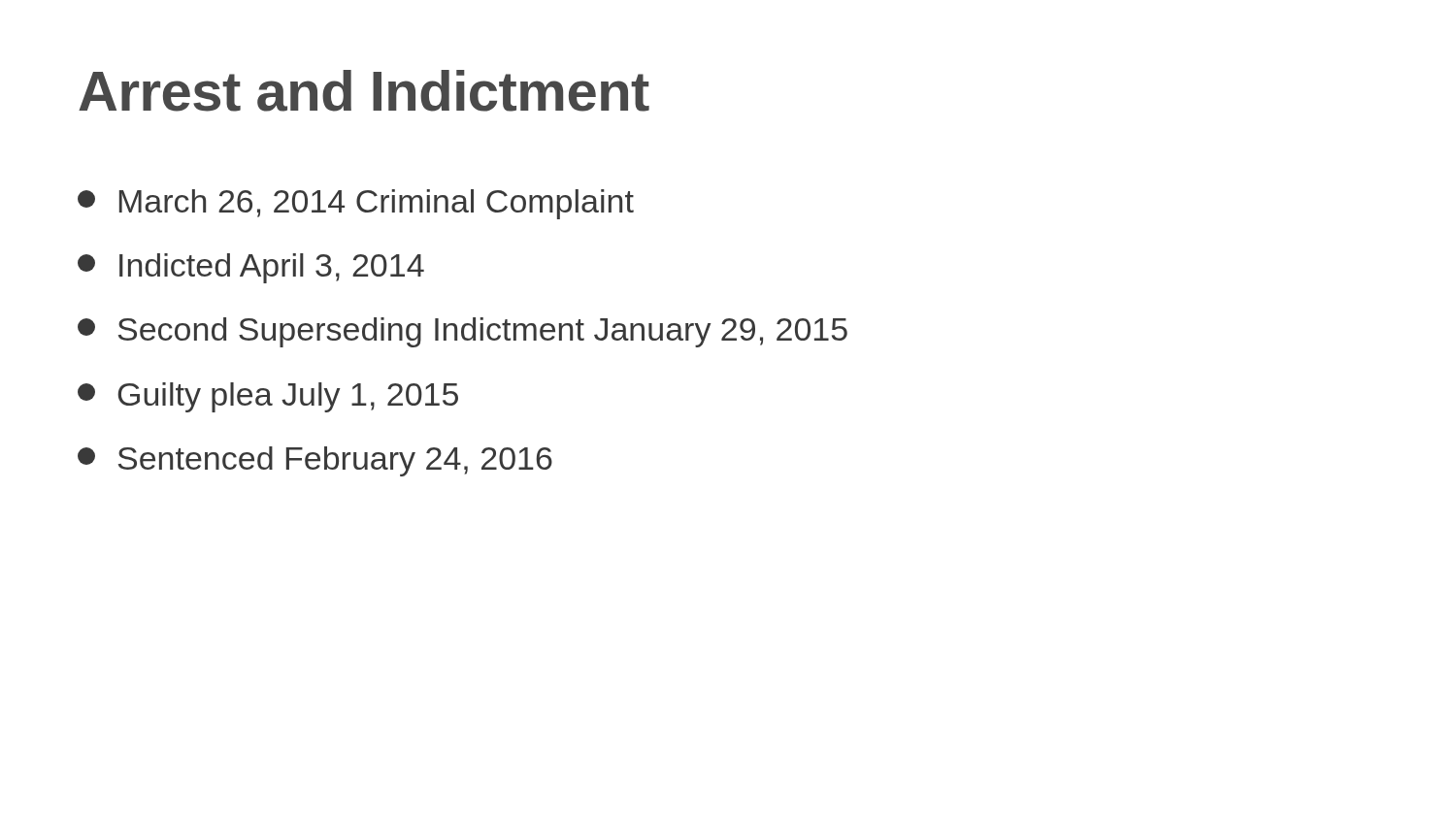Click the passage that begins "Second Superseding Indictment January 29,"
Image resolution: width=1456 pixels, height=819 pixels.
463,329
